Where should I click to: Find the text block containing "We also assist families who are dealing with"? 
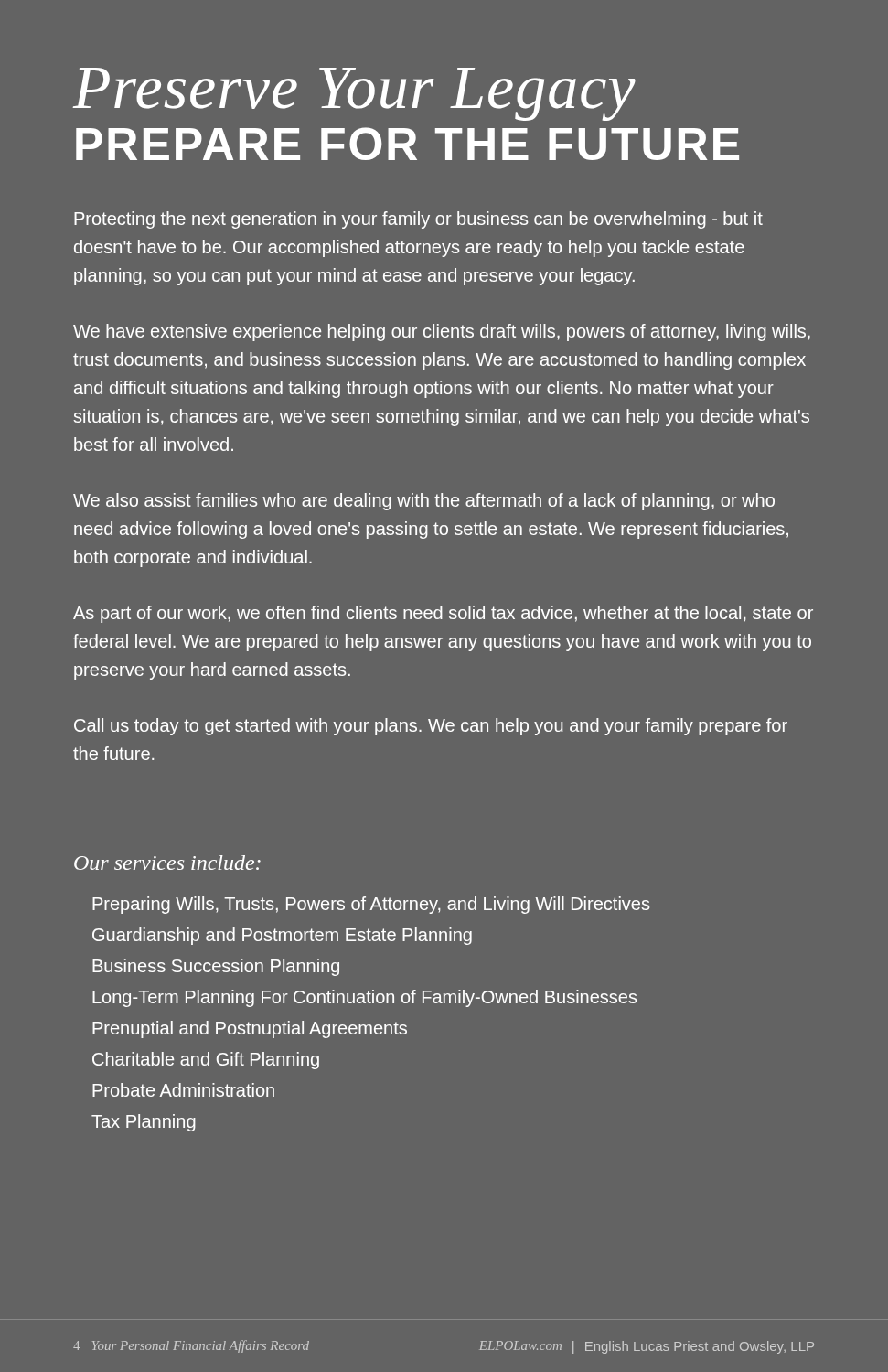point(432,529)
